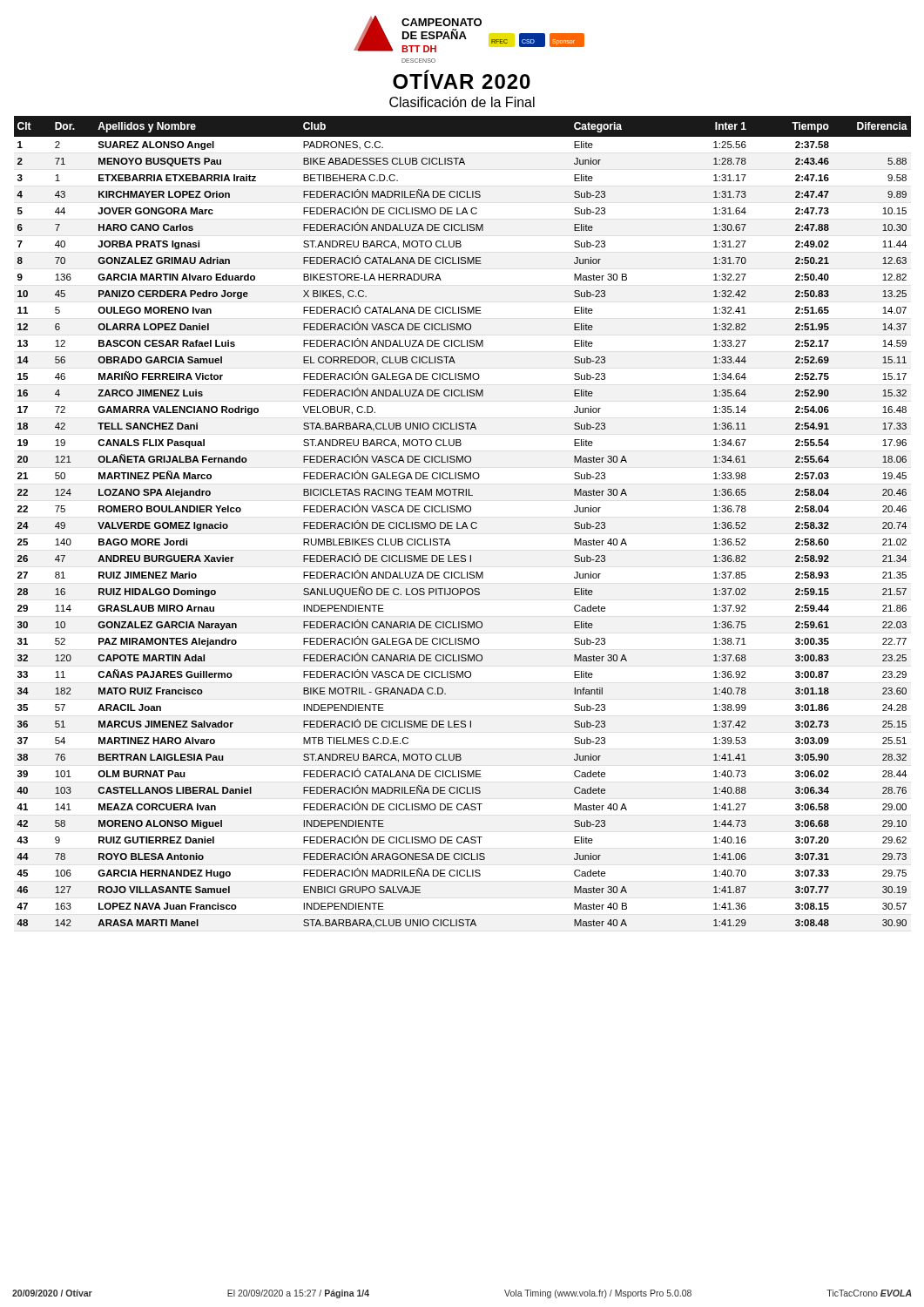Select the table that reads "FEDERACIÓ DE CICLISME DE"
This screenshot has height=1307, width=924.
462,524
